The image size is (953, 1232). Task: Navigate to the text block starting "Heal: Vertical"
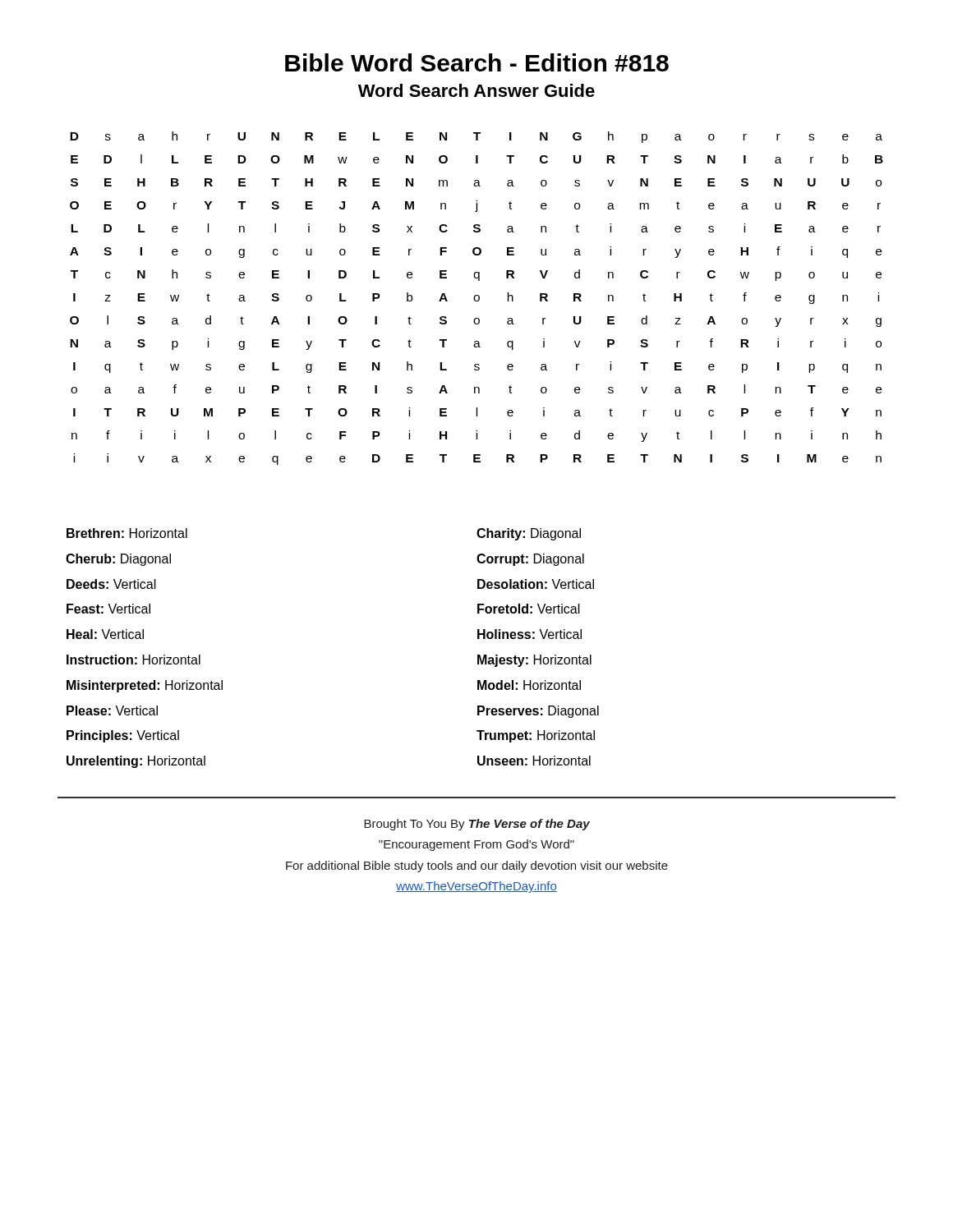point(105,635)
